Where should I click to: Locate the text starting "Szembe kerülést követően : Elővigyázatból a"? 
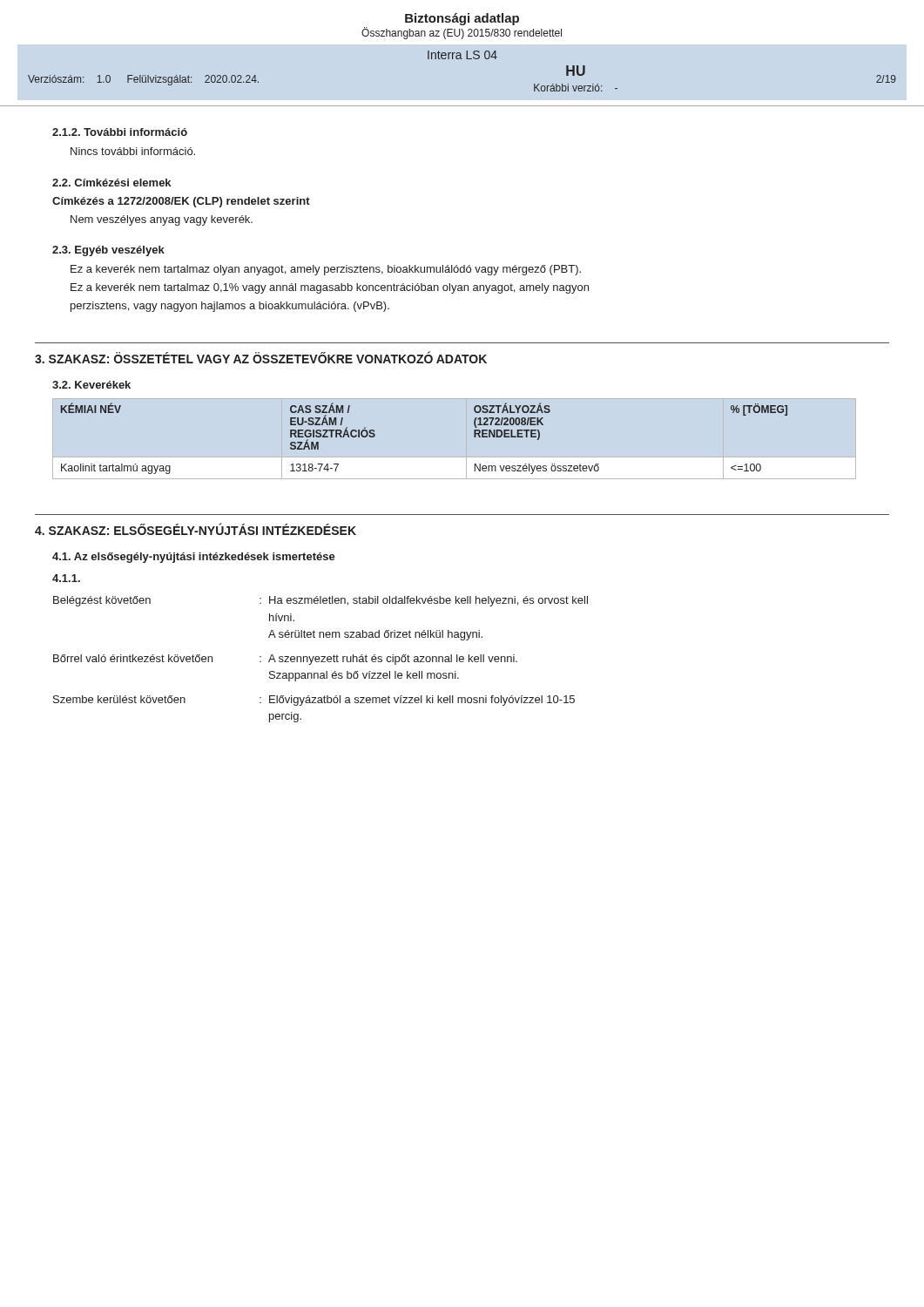471,708
